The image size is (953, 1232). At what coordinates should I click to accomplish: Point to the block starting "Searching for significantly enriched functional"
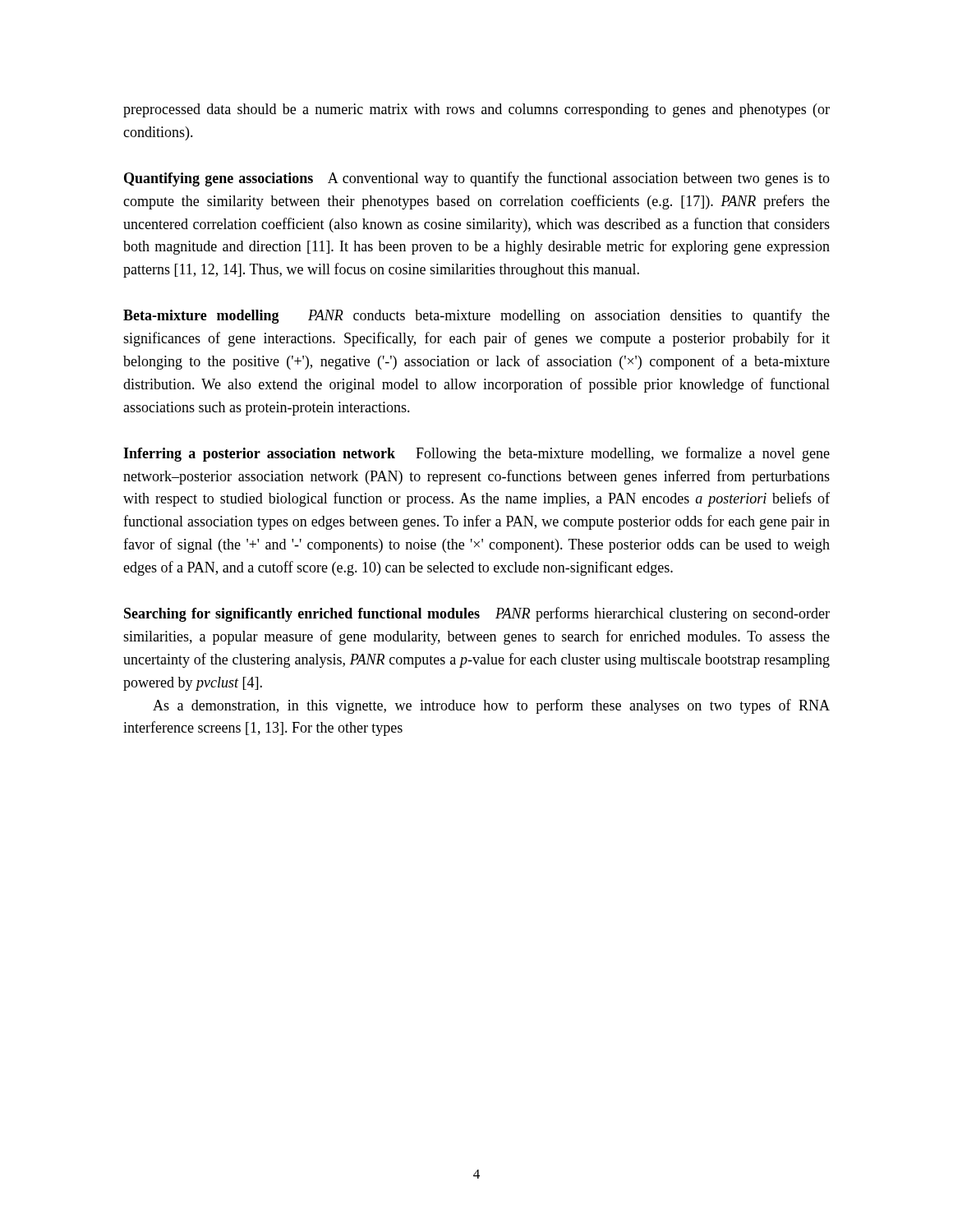pyautogui.click(x=476, y=672)
